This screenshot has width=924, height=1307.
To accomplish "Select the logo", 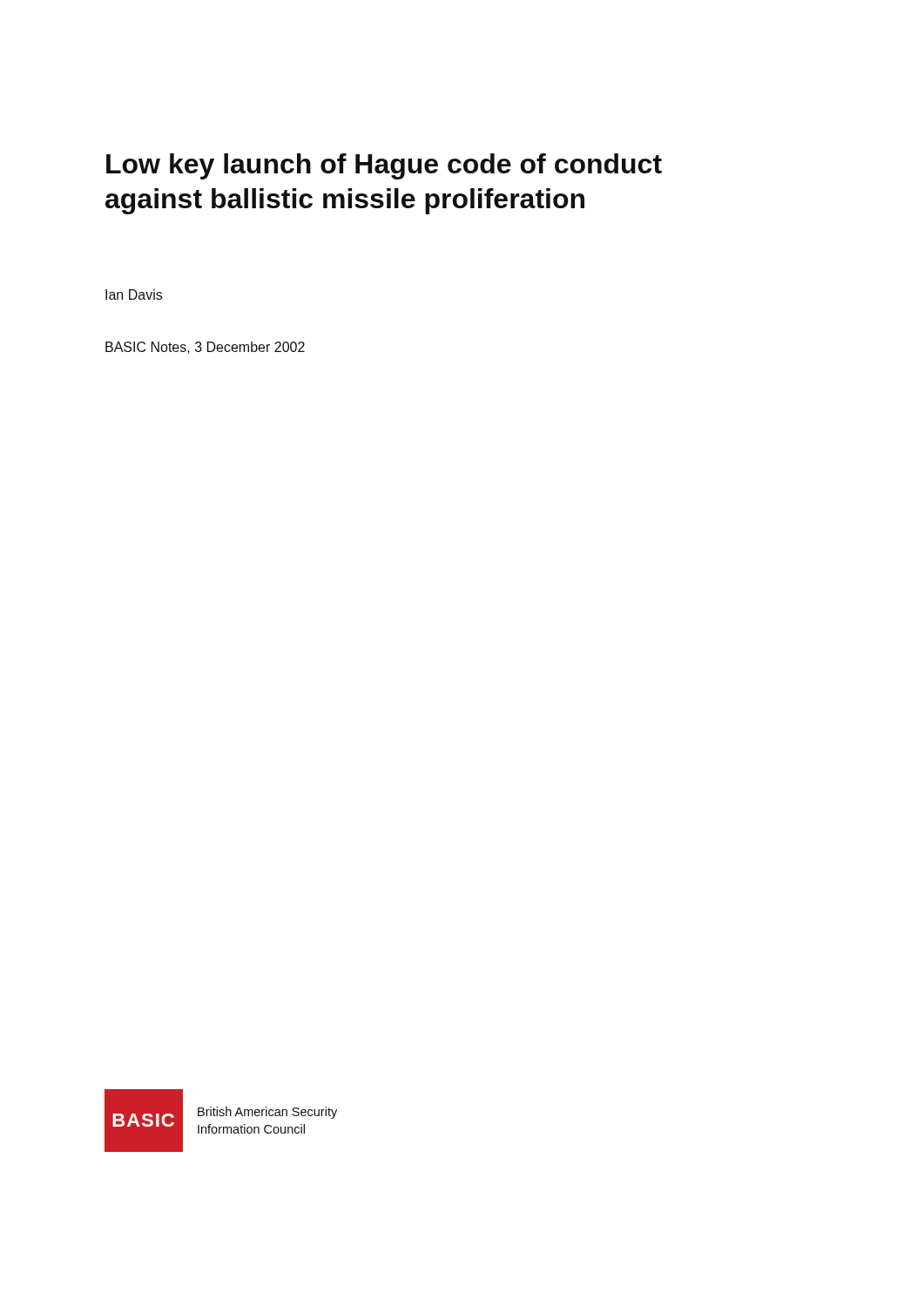I will (x=253, y=1120).
